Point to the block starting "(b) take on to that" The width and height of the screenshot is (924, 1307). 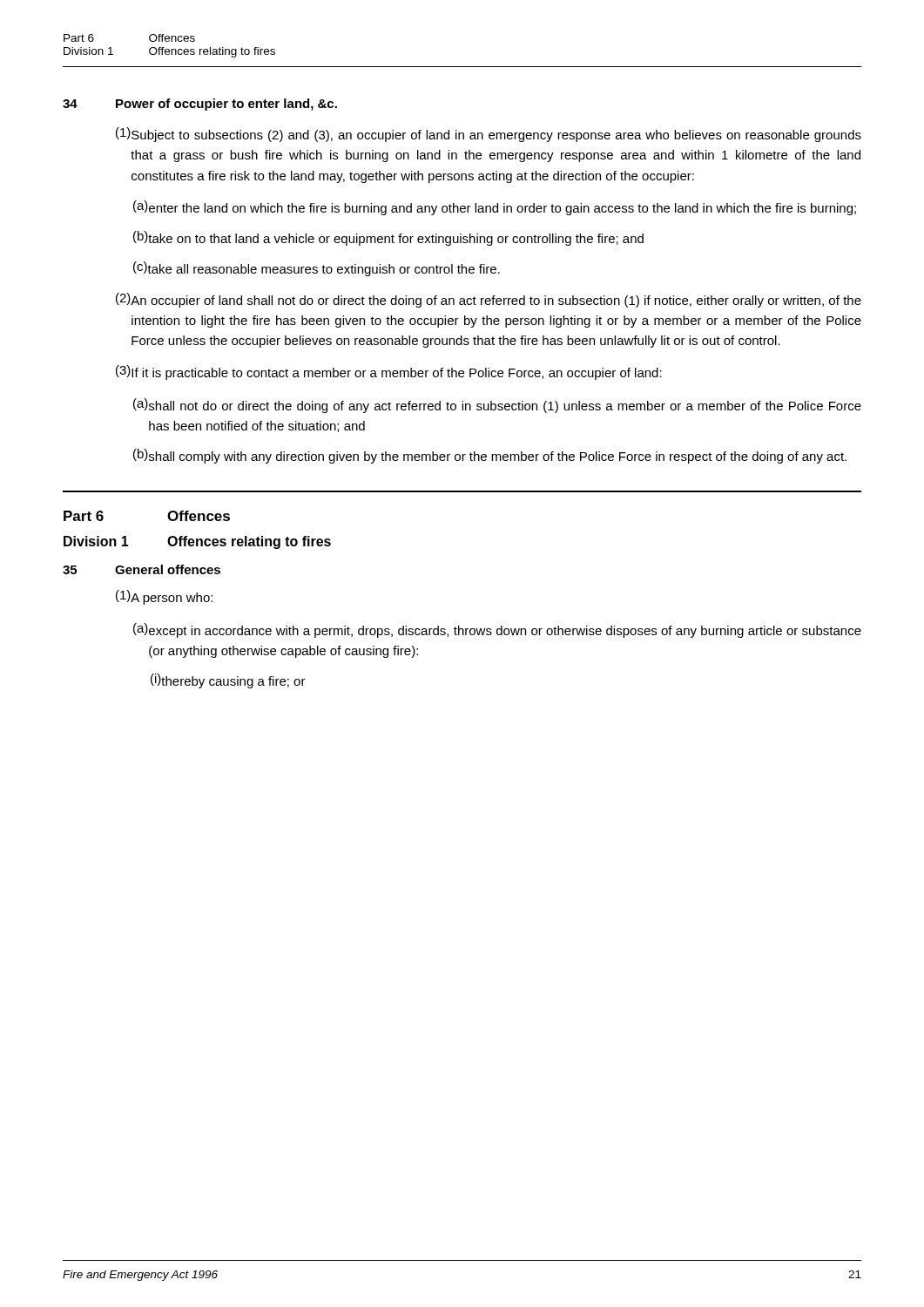pos(462,238)
